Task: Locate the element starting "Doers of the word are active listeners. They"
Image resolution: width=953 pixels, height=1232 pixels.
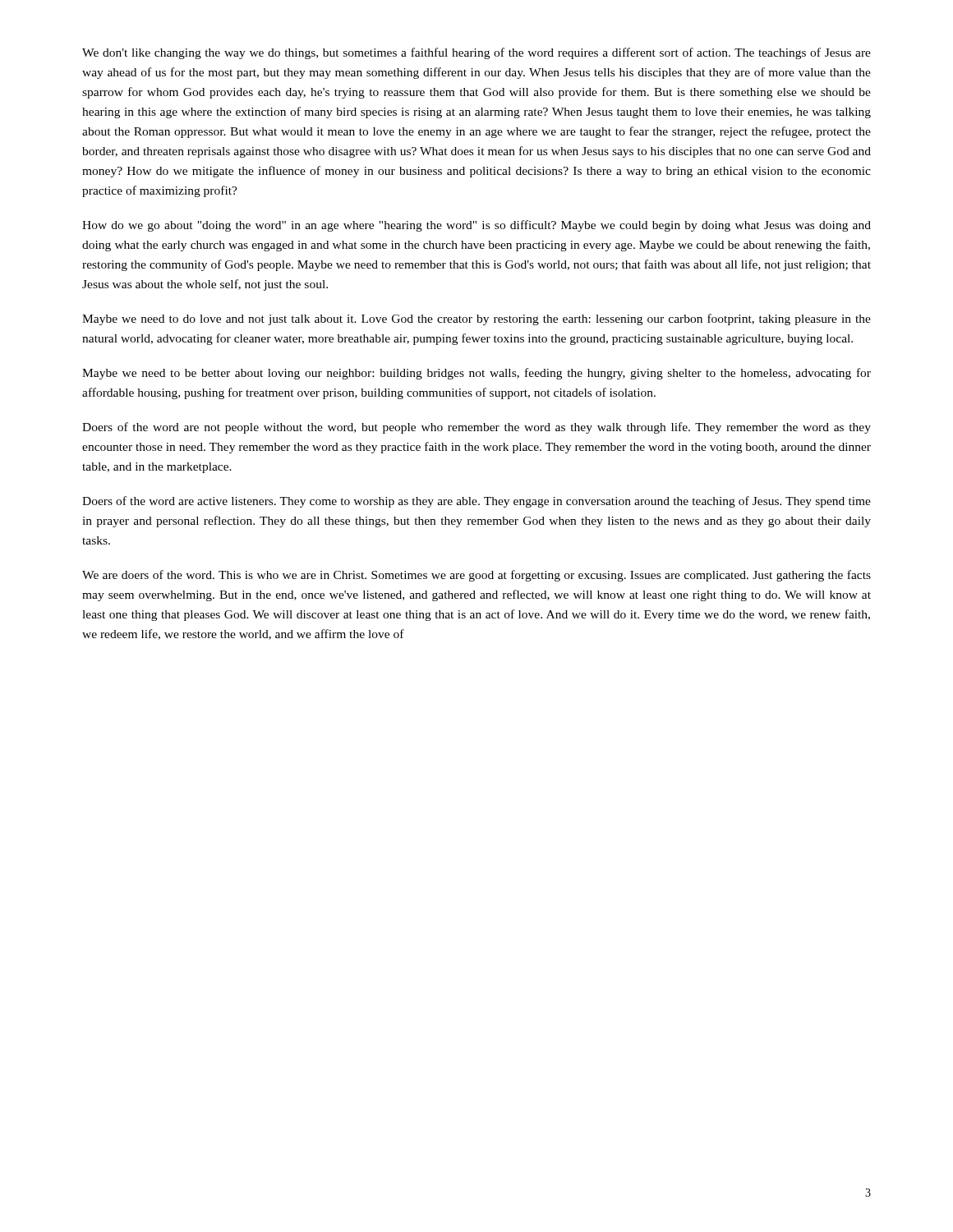Action: pyautogui.click(x=476, y=521)
